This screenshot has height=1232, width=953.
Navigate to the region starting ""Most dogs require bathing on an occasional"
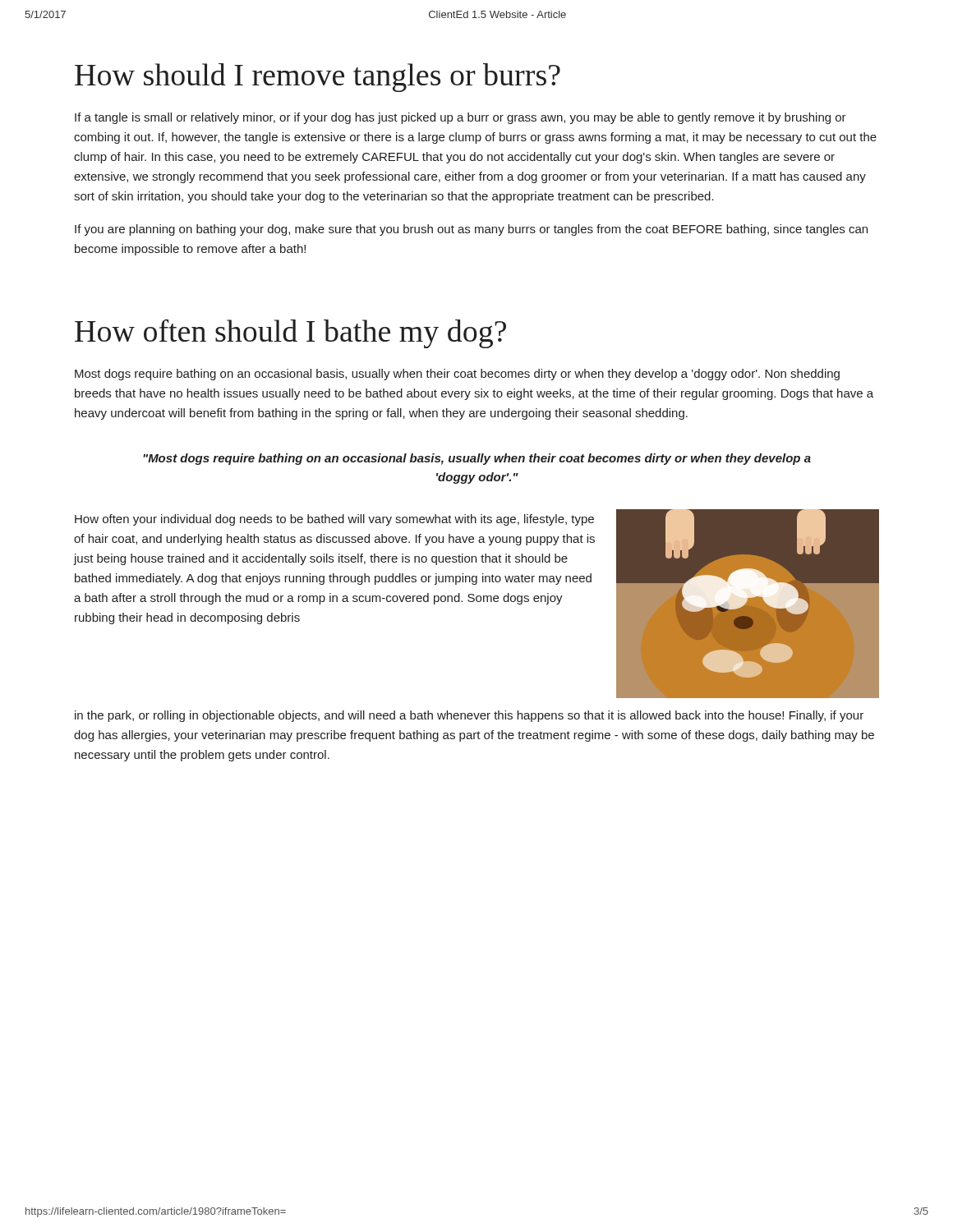476,467
